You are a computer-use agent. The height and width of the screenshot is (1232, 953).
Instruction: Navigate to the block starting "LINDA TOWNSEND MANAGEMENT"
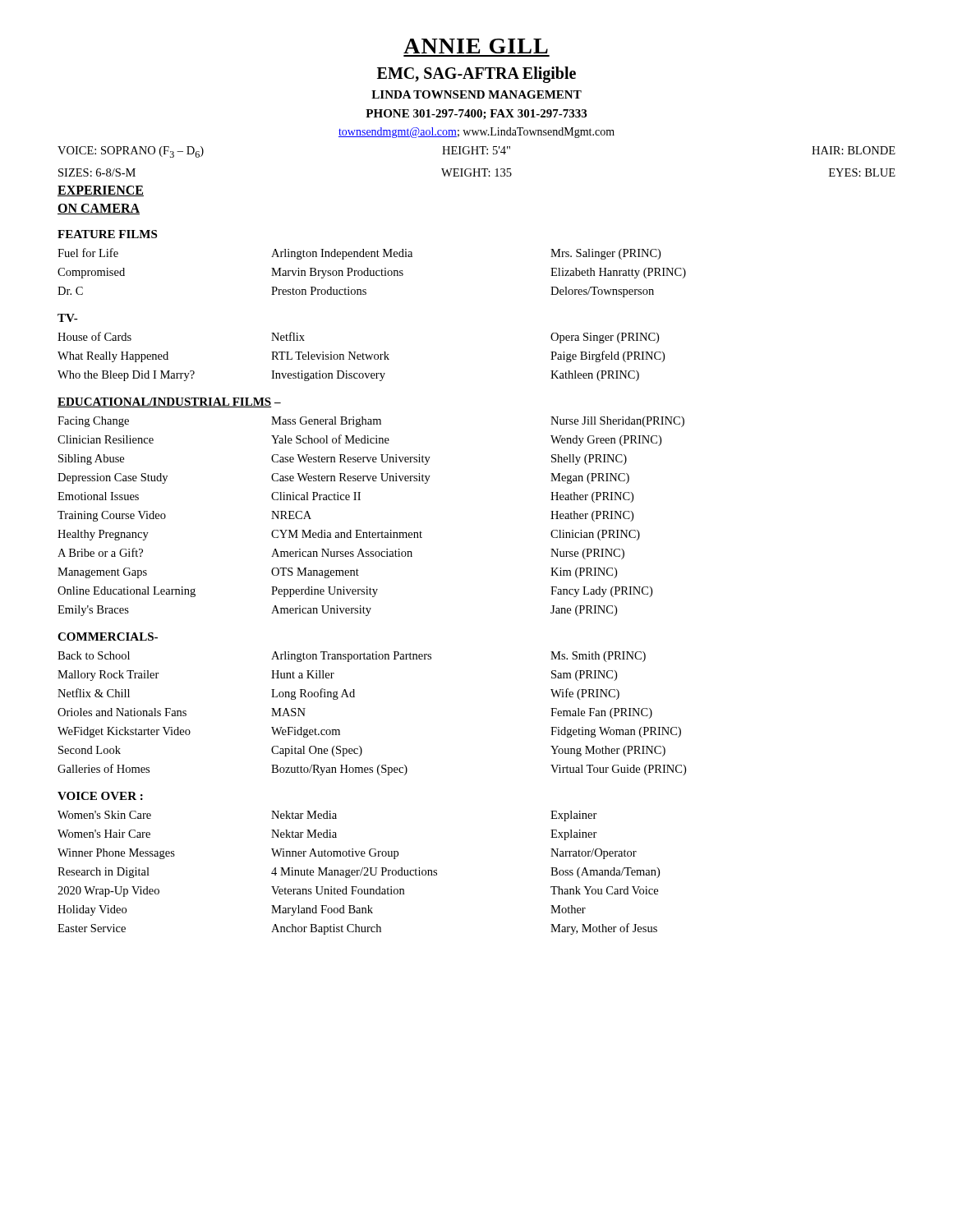476,95
